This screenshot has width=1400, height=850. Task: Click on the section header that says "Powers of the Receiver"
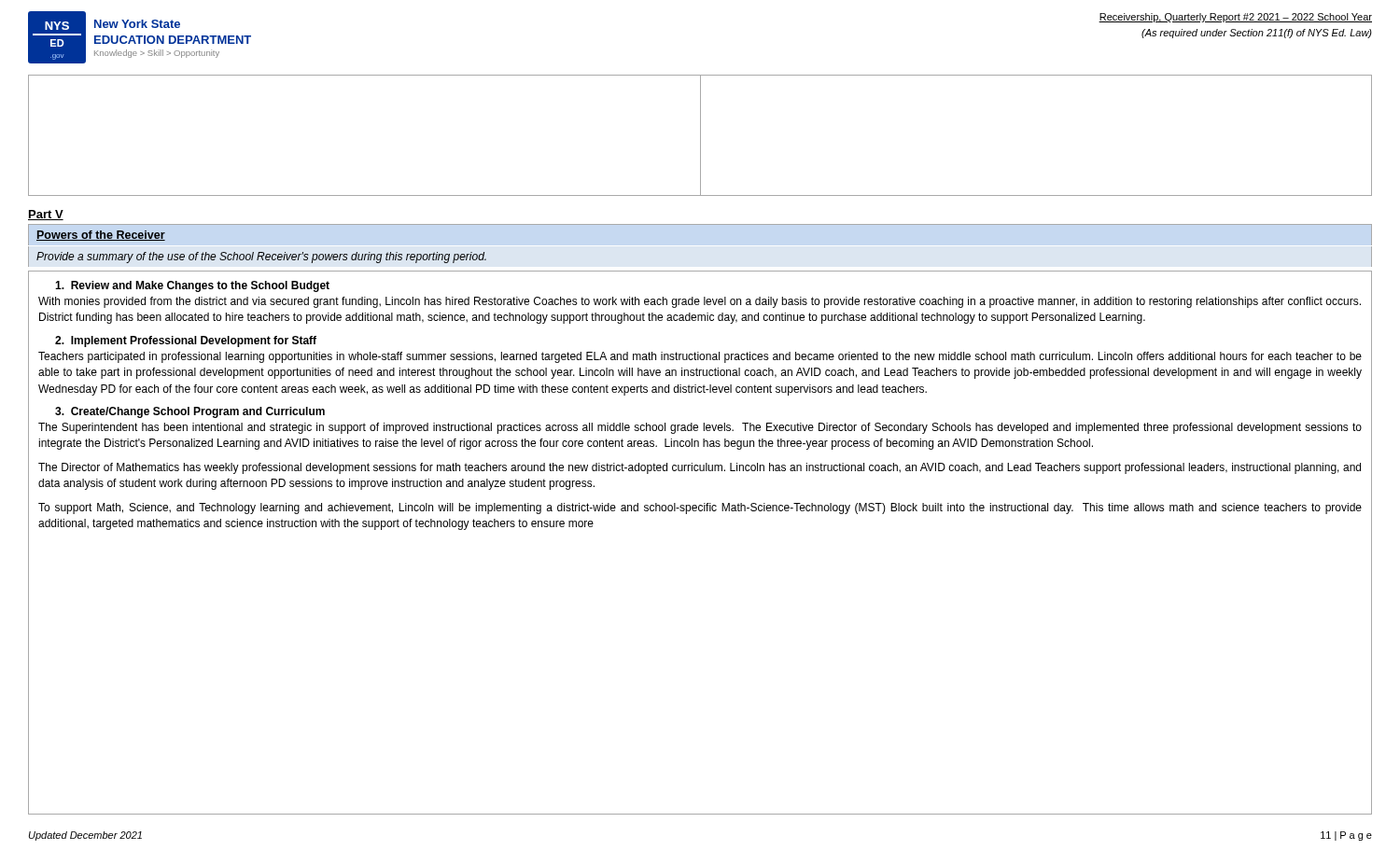point(101,235)
